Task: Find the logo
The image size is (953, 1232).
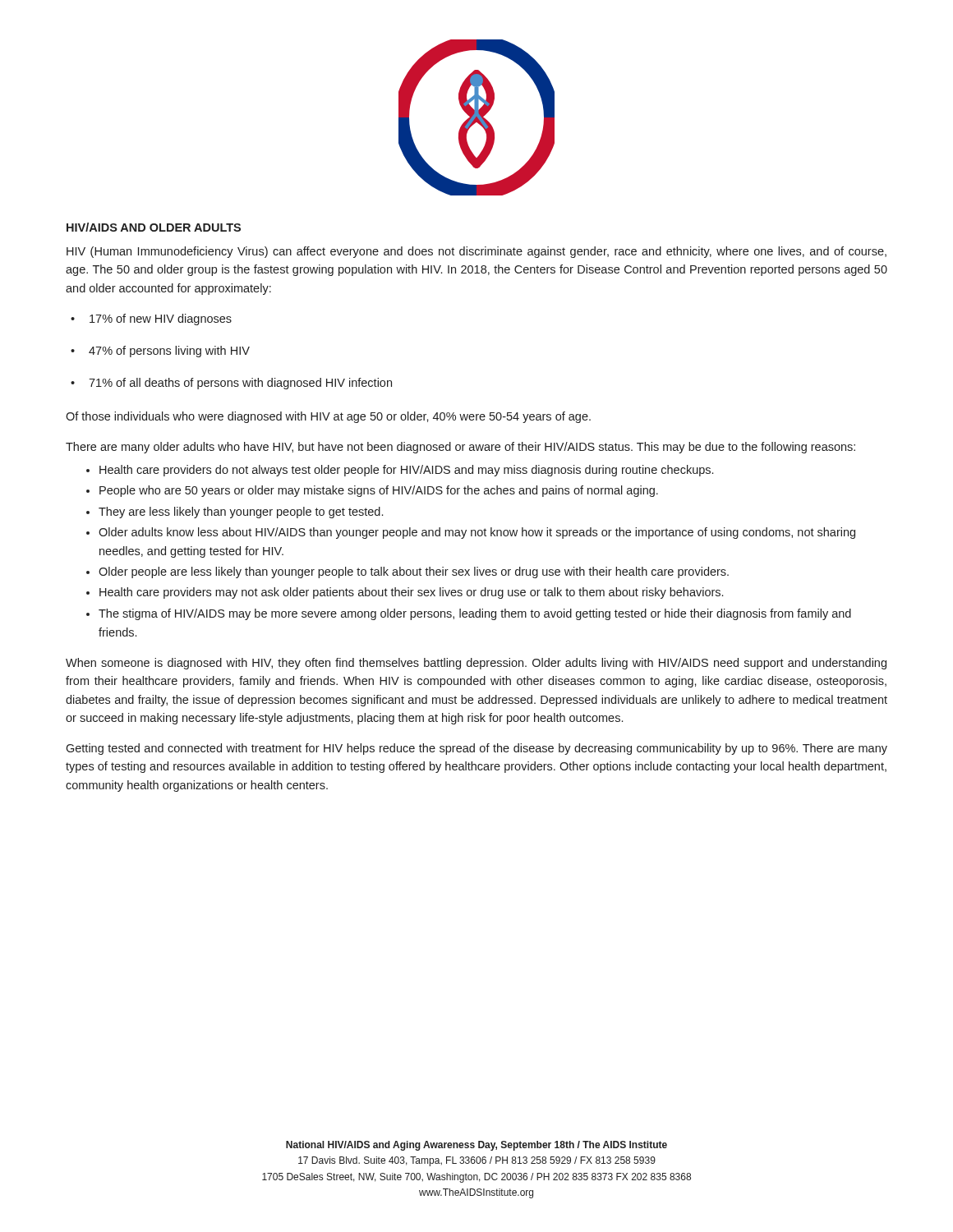Action: [476, 119]
